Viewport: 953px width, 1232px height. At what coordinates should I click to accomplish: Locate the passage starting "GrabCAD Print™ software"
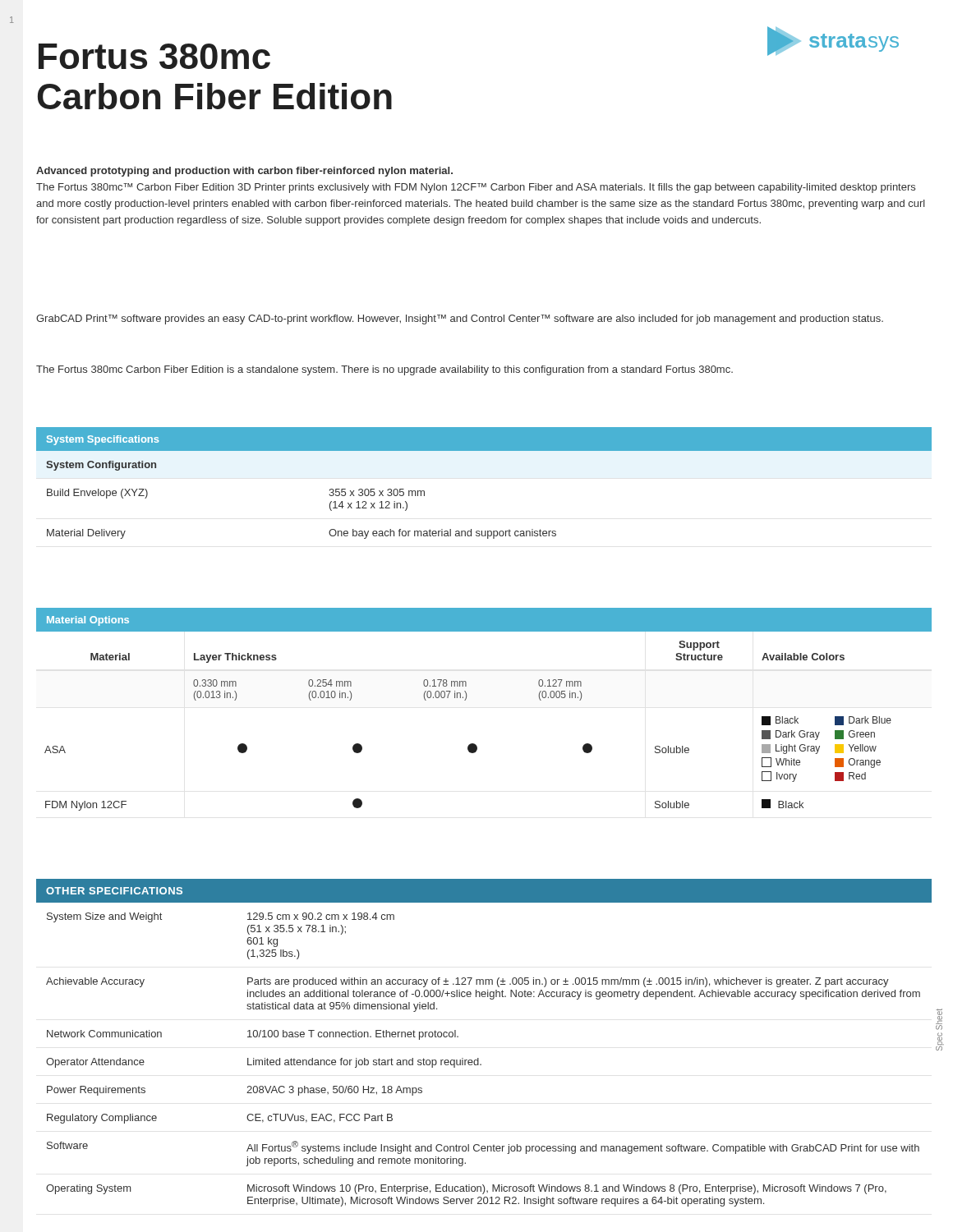tap(484, 319)
